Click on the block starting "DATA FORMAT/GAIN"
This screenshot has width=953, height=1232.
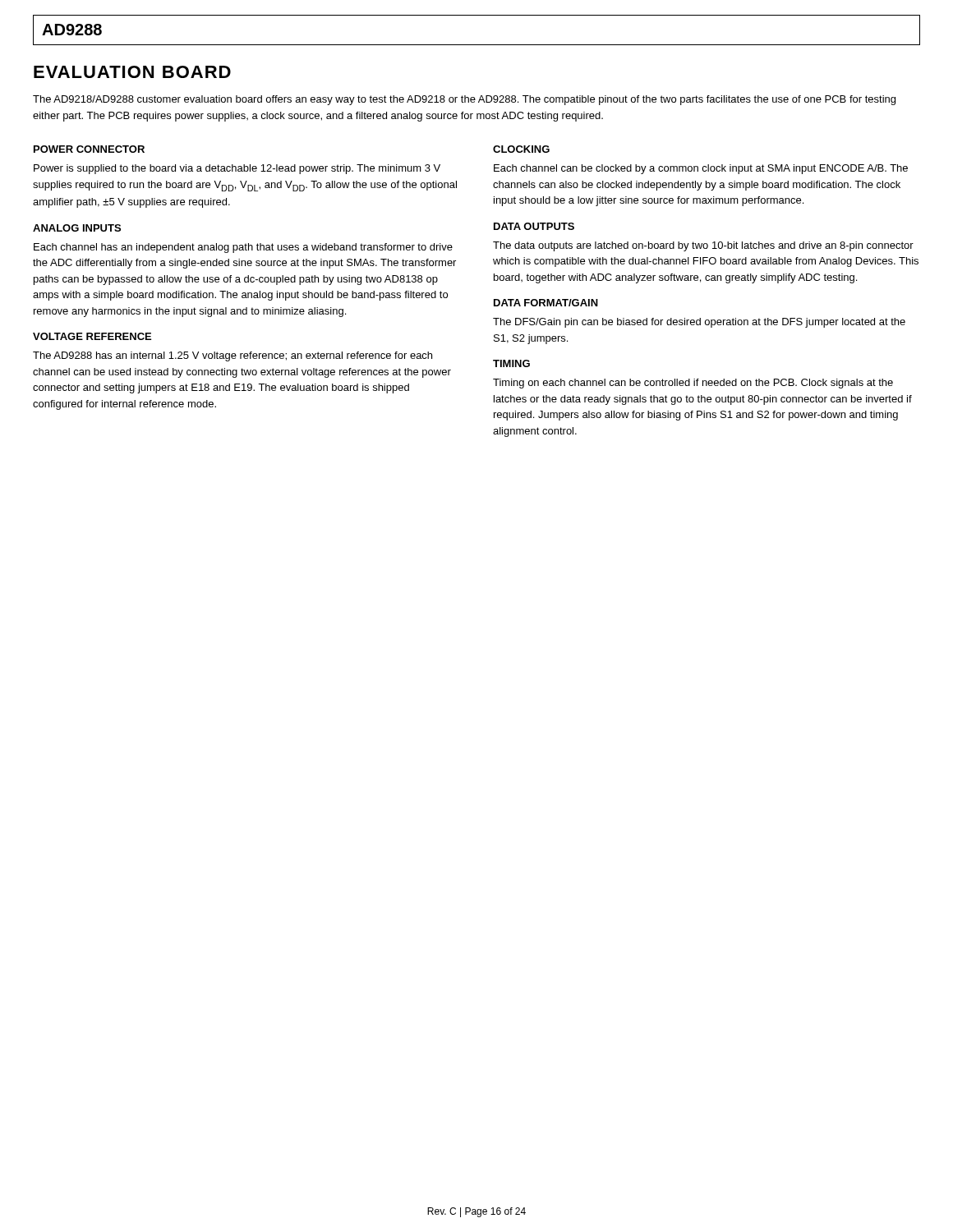point(545,303)
